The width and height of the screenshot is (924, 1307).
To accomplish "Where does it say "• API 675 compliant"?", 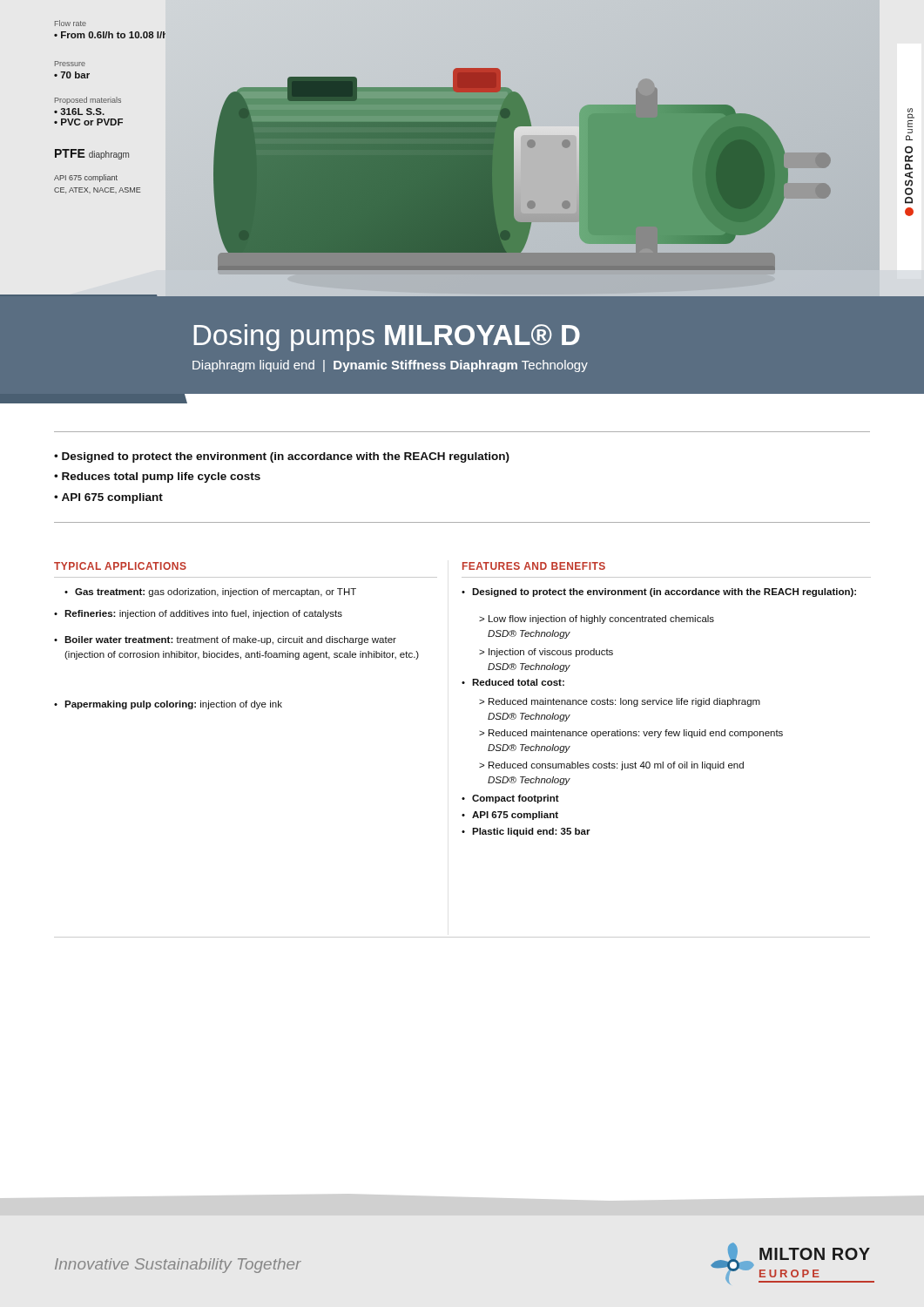I will [510, 816].
